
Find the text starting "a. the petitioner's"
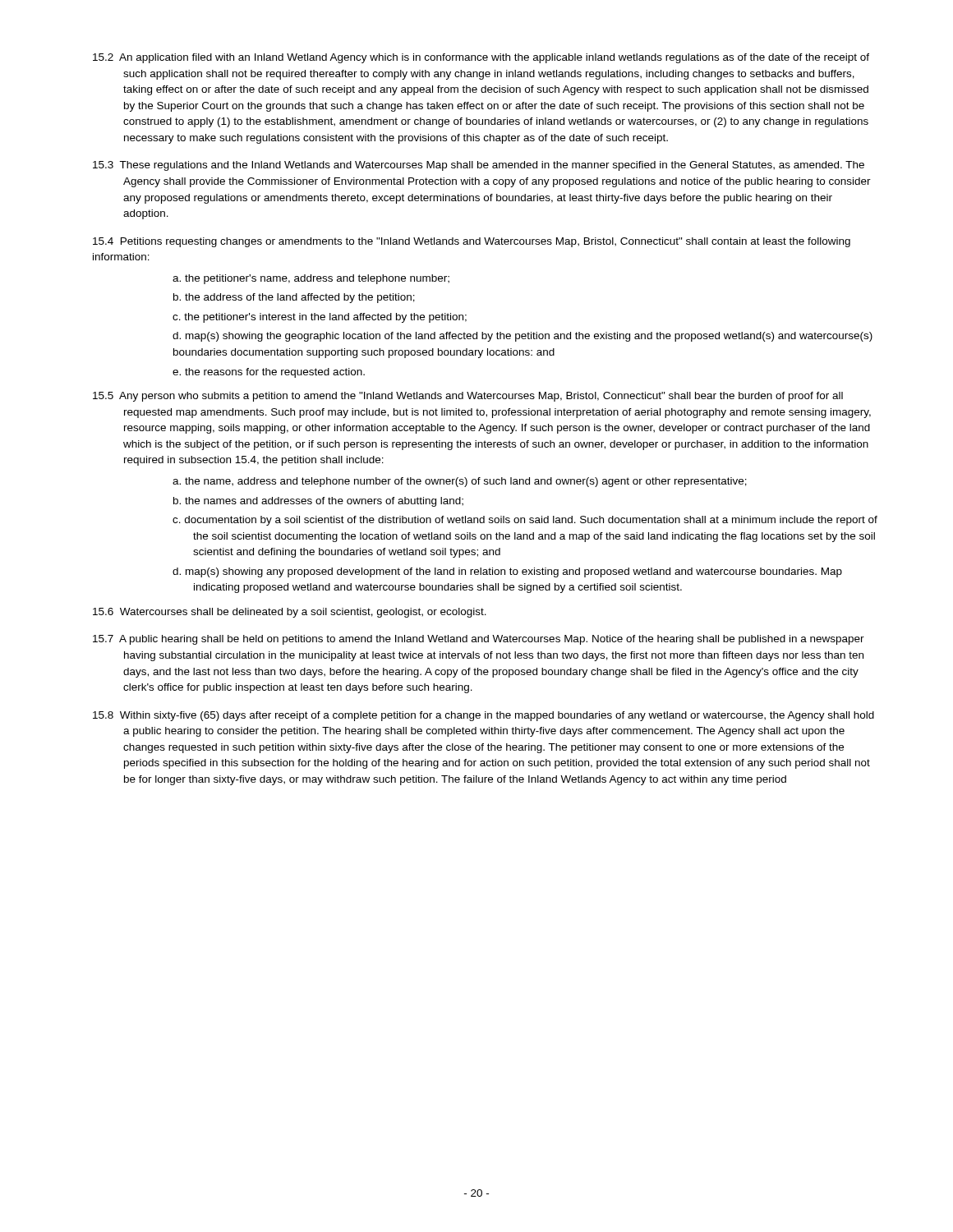coord(311,278)
